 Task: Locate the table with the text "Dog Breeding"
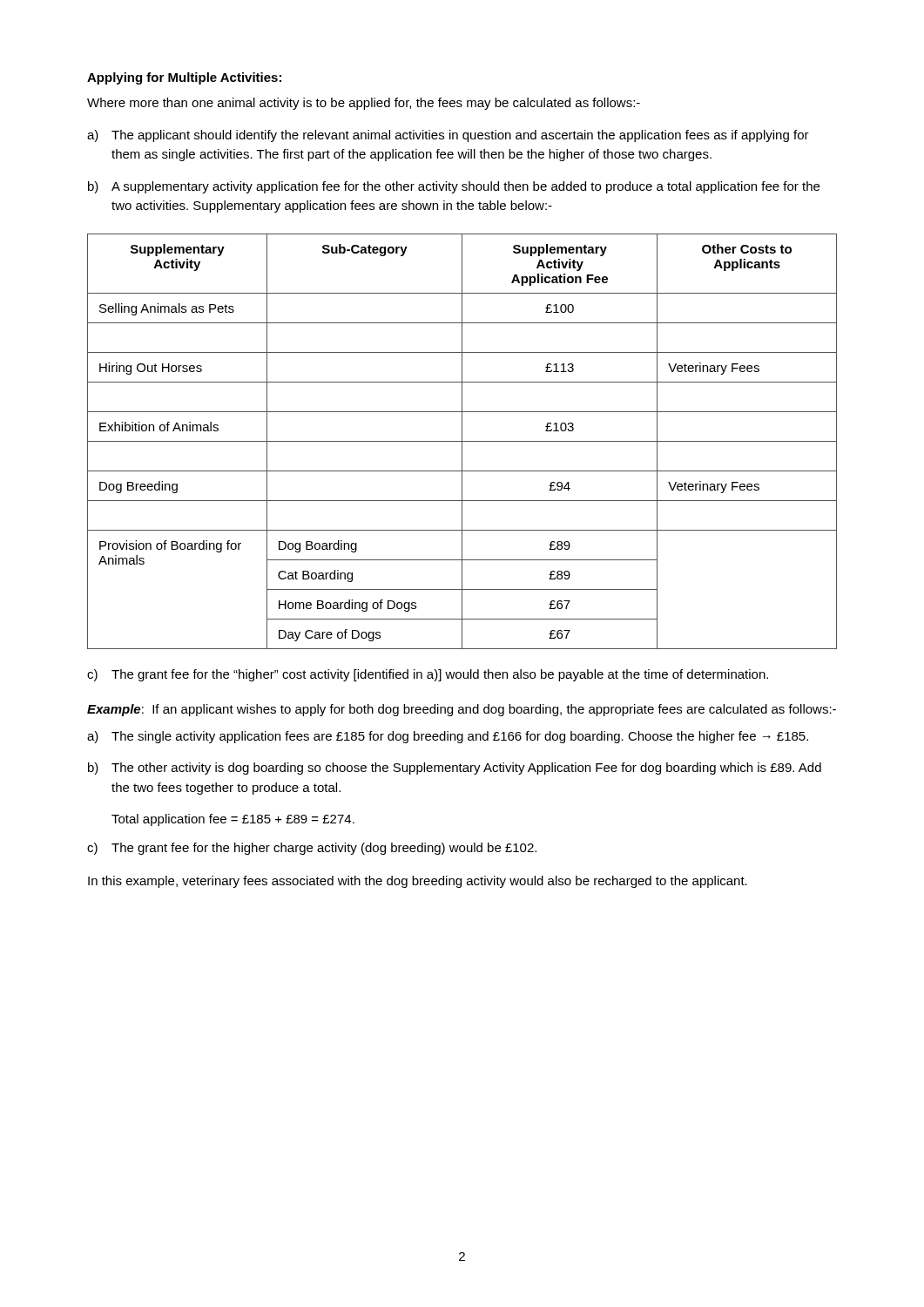(462, 441)
